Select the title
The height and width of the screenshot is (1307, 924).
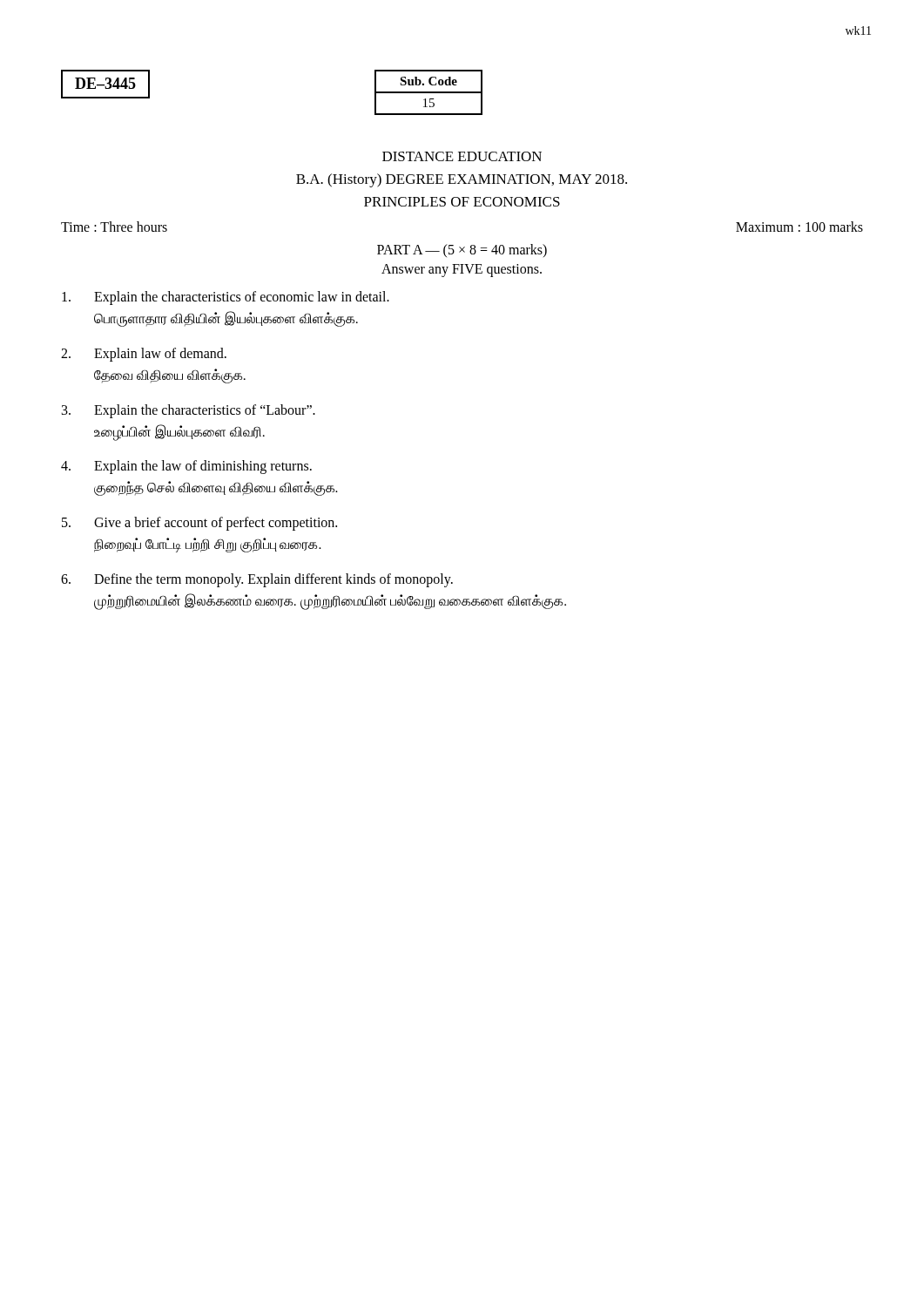coord(105,84)
